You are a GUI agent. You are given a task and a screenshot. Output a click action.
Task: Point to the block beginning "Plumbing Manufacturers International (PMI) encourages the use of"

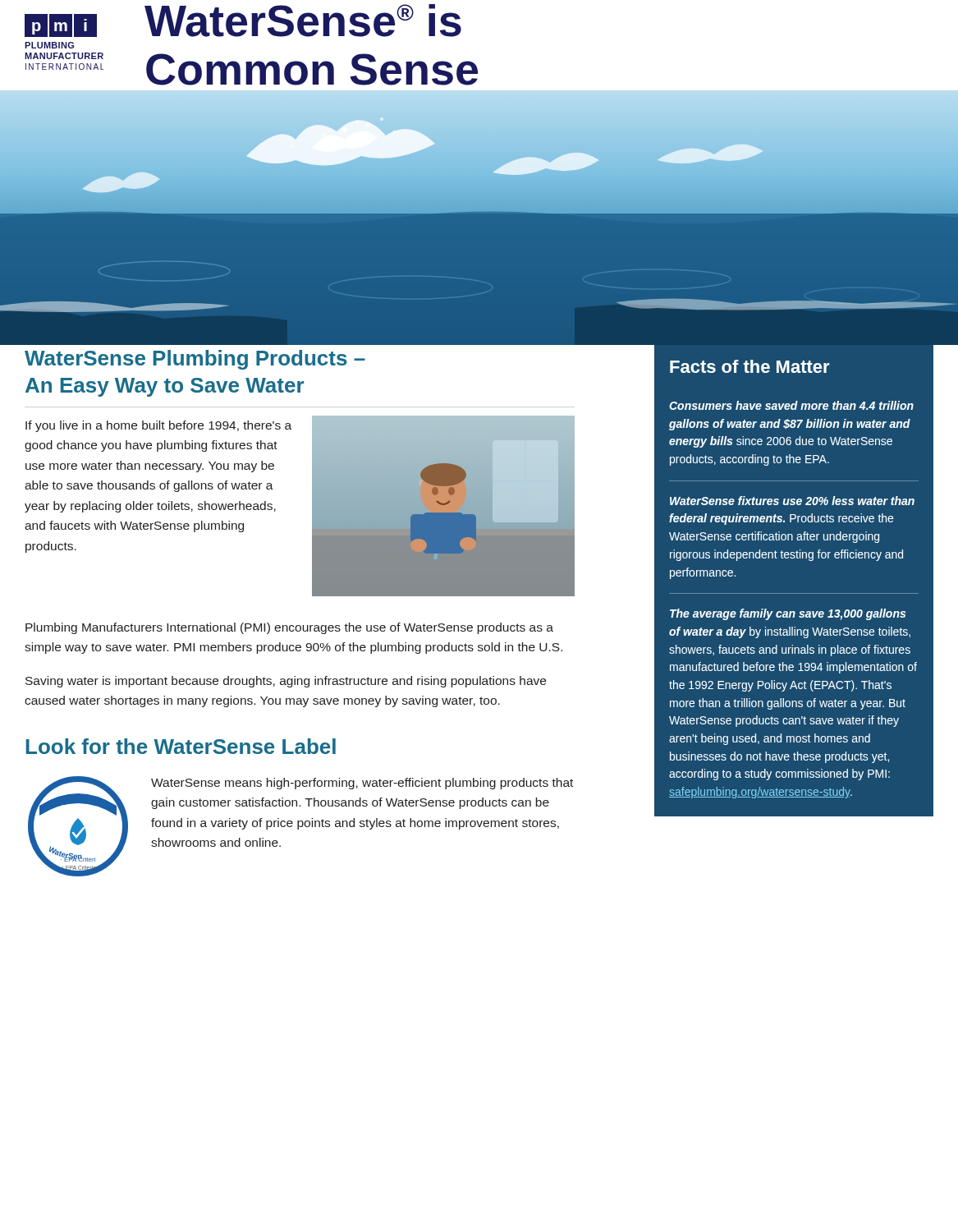pos(294,637)
